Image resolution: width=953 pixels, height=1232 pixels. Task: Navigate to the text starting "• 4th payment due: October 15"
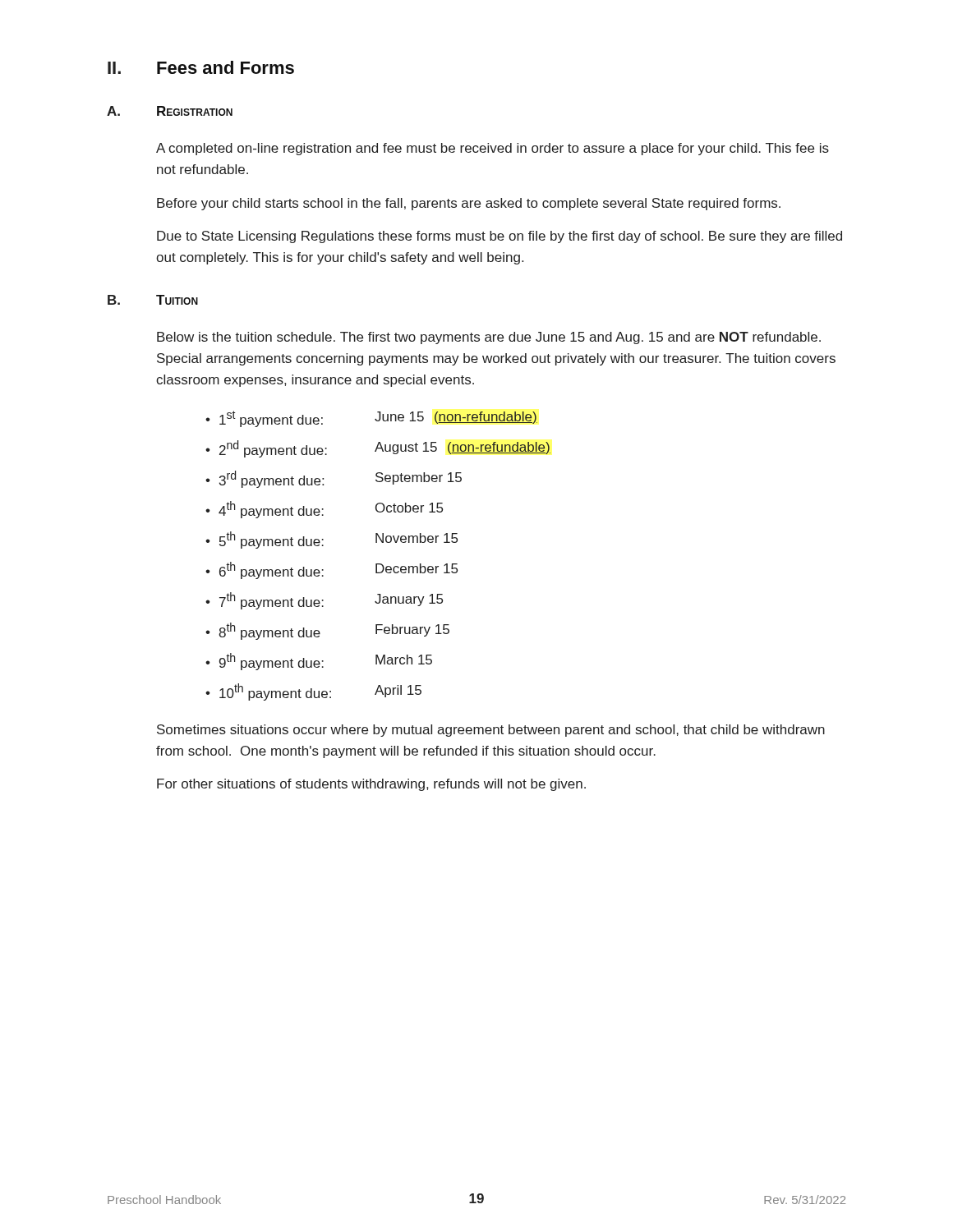[x=325, y=510]
